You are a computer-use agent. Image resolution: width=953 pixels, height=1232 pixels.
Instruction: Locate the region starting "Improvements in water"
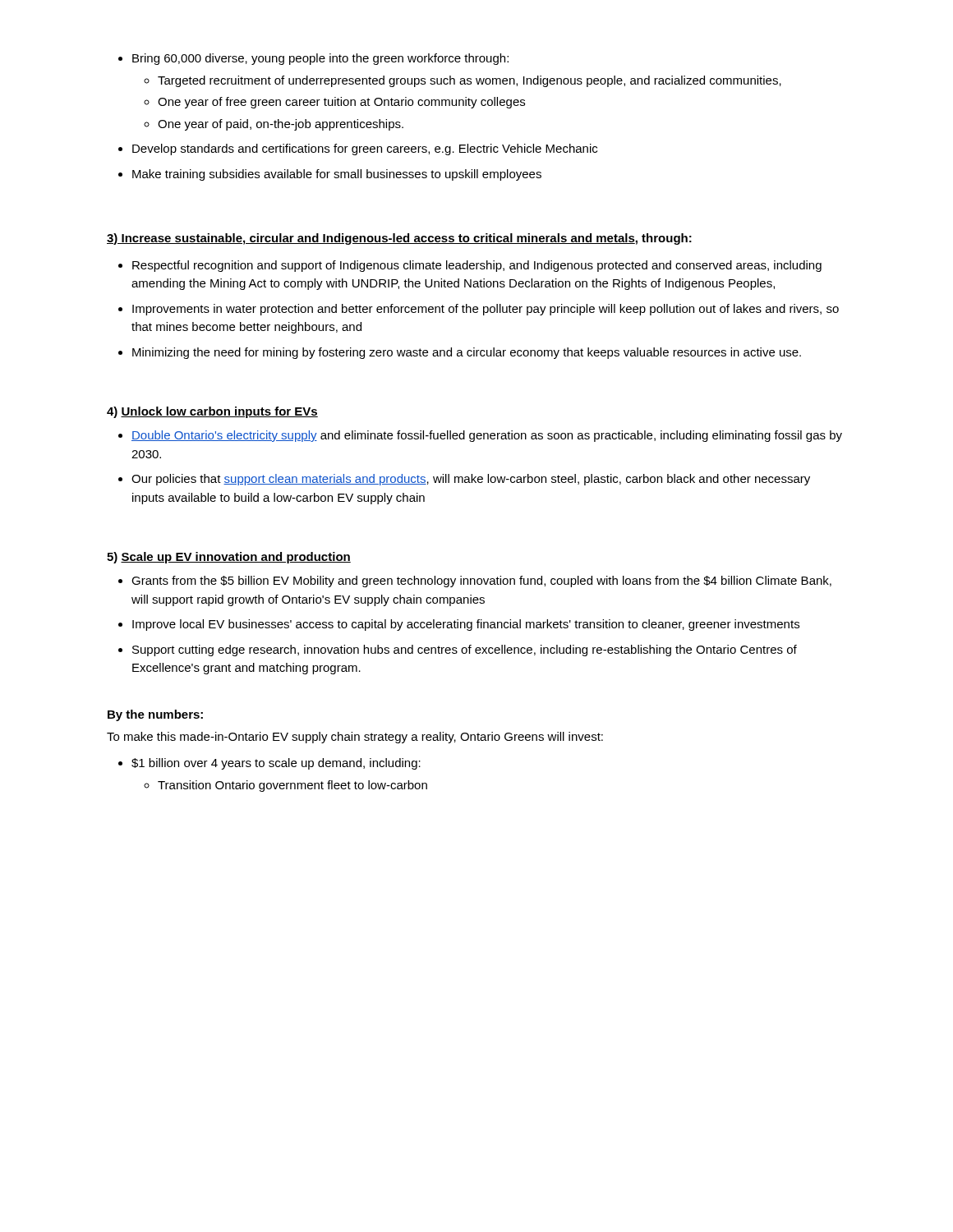(x=476, y=318)
